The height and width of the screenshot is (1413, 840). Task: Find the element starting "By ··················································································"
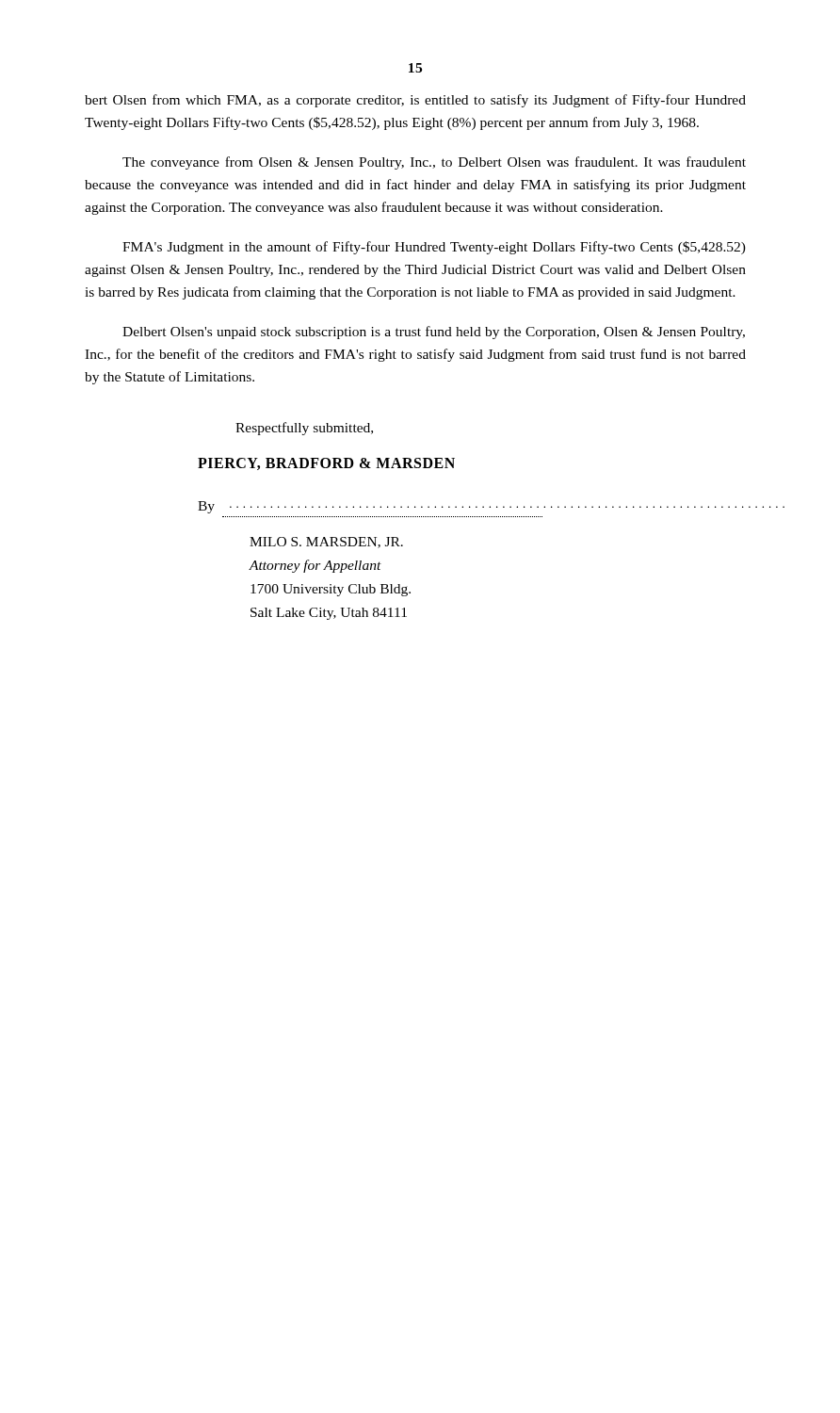(x=472, y=506)
